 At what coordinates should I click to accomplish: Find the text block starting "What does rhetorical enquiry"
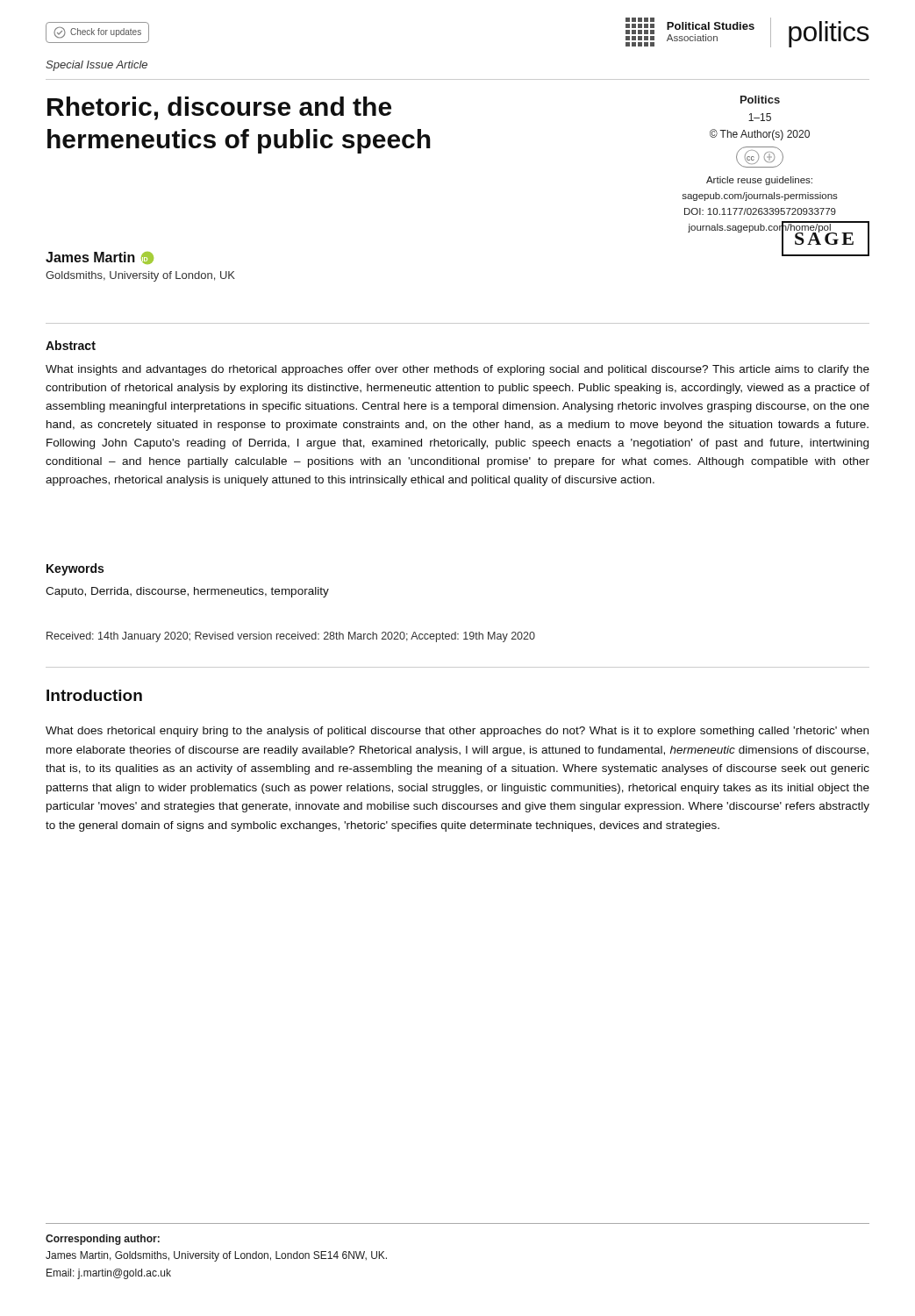tap(458, 778)
